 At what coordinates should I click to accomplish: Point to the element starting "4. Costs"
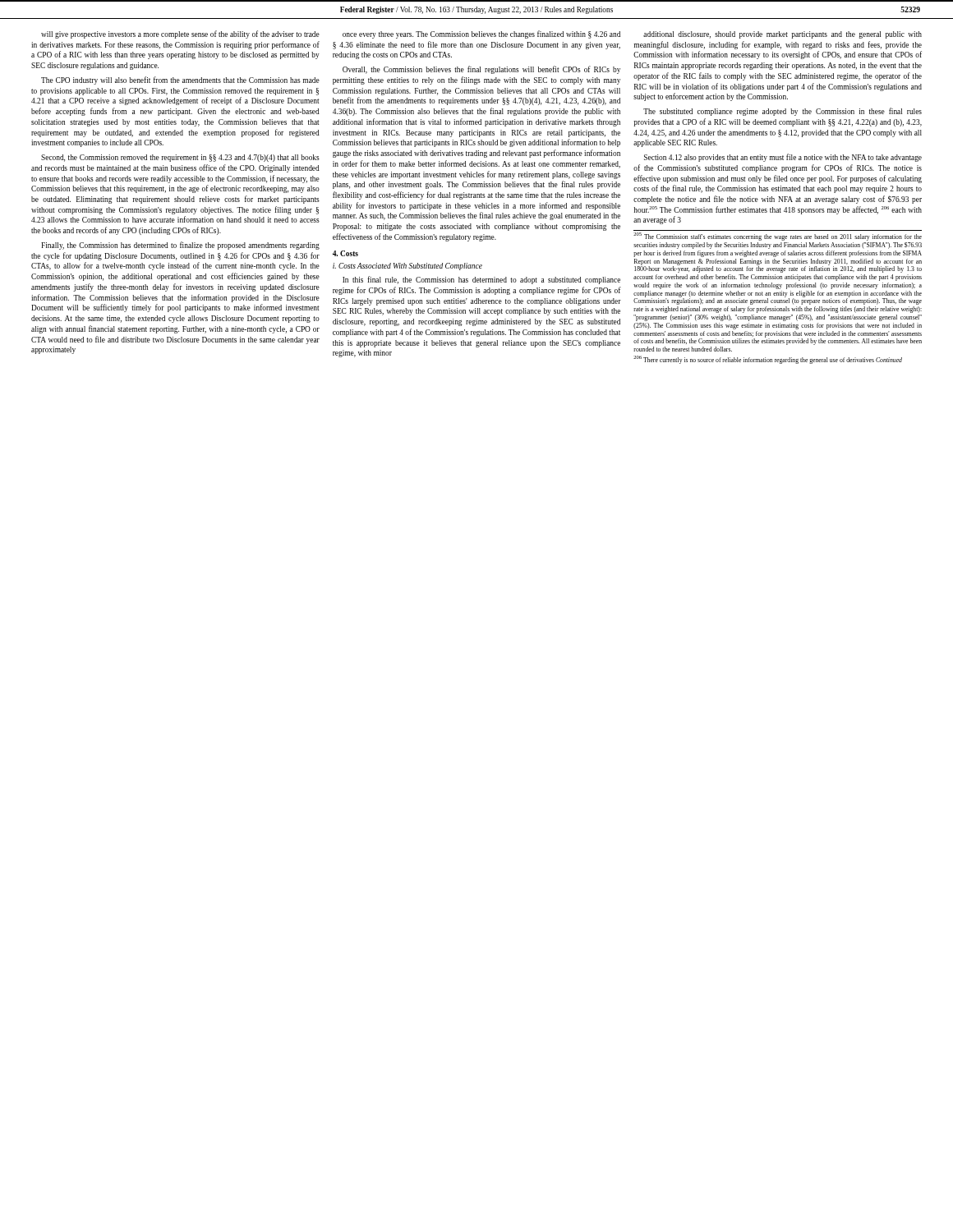[x=345, y=254]
